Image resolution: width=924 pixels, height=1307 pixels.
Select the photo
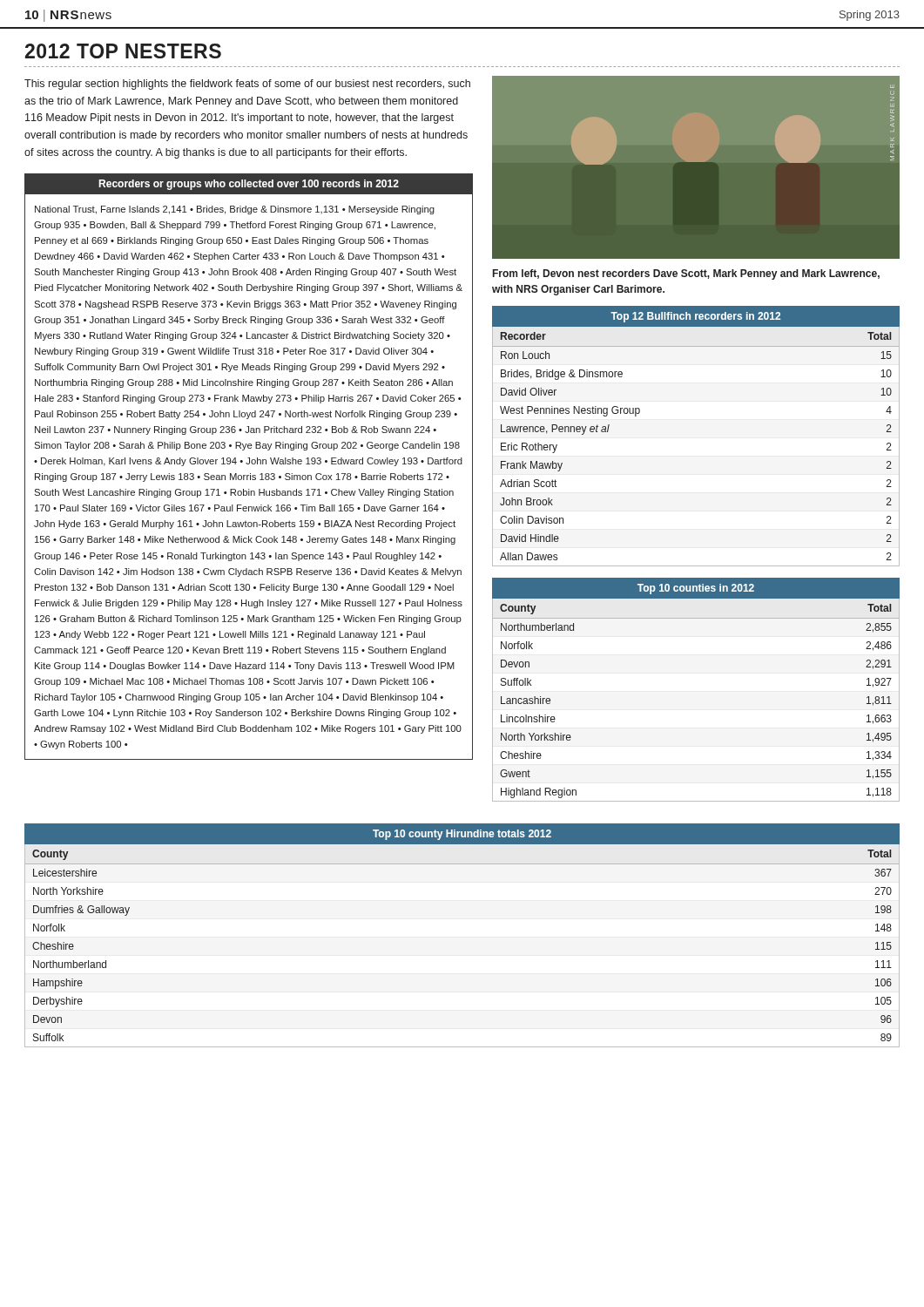(x=696, y=167)
